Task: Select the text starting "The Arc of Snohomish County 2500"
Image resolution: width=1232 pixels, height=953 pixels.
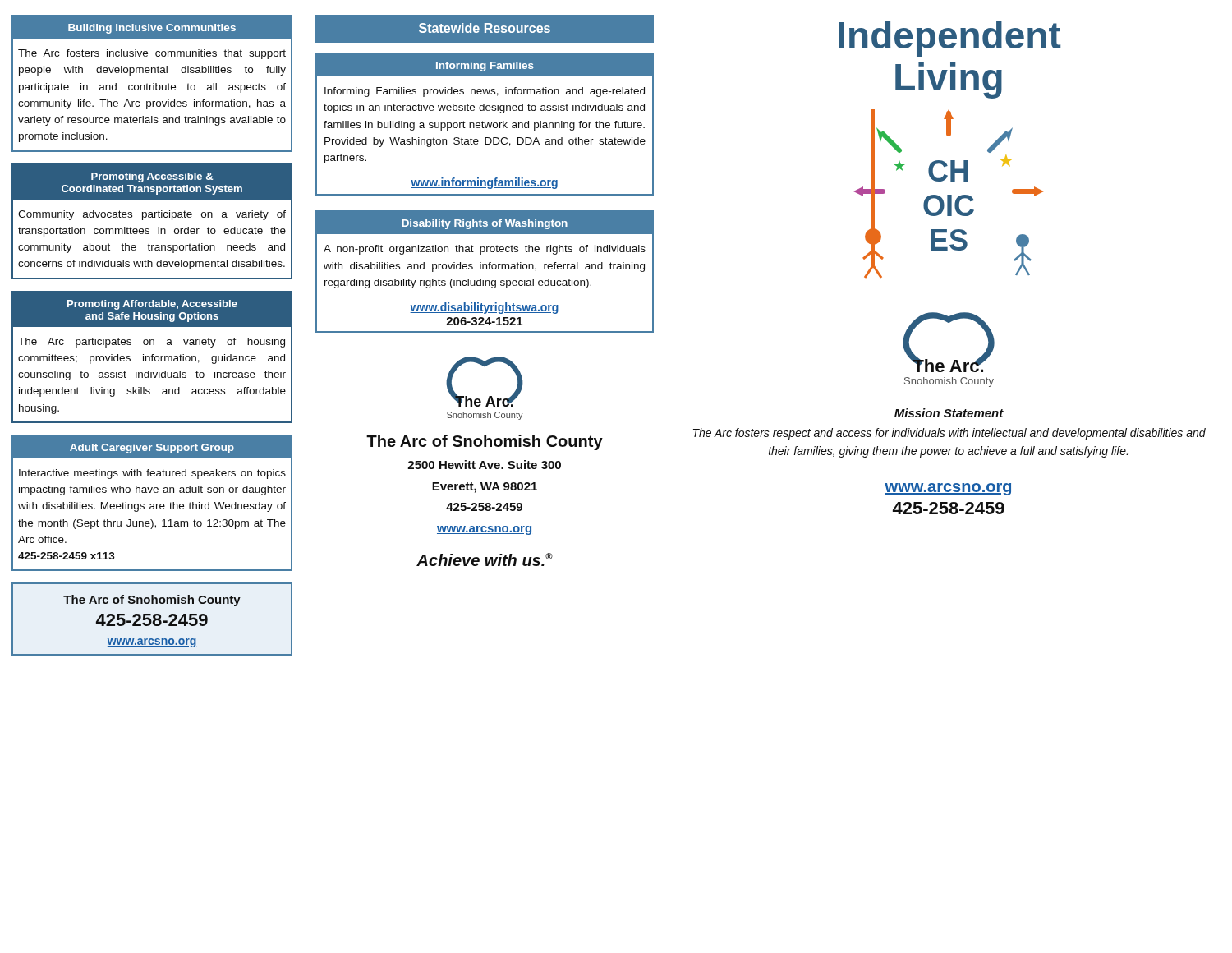Action: coord(485,501)
